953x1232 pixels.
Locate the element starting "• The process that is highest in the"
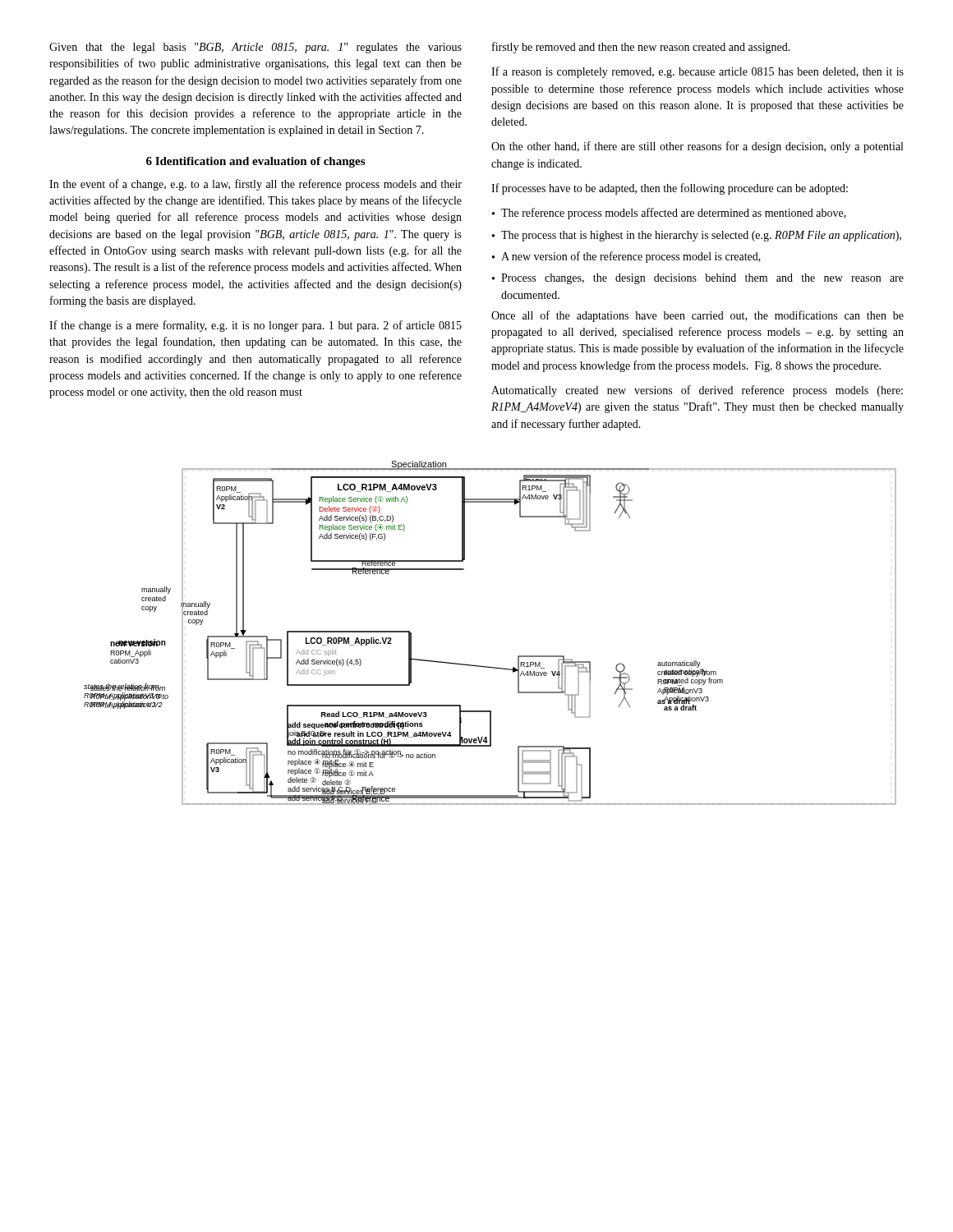click(697, 236)
